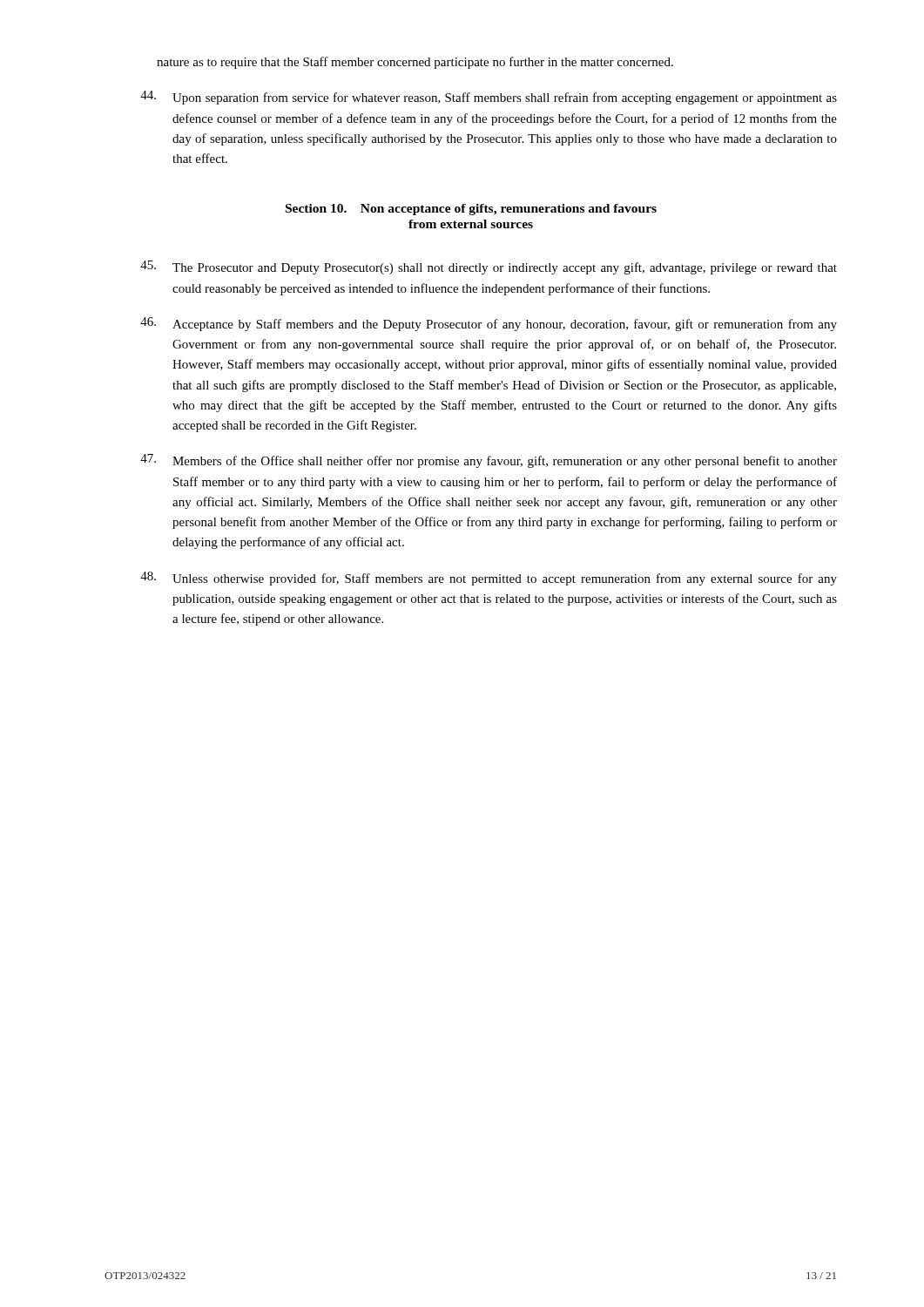Locate the block of text that opens with "48. Unless otherwise provided for,"
The height and width of the screenshot is (1307, 924).
pyautogui.click(x=471, y=599)
